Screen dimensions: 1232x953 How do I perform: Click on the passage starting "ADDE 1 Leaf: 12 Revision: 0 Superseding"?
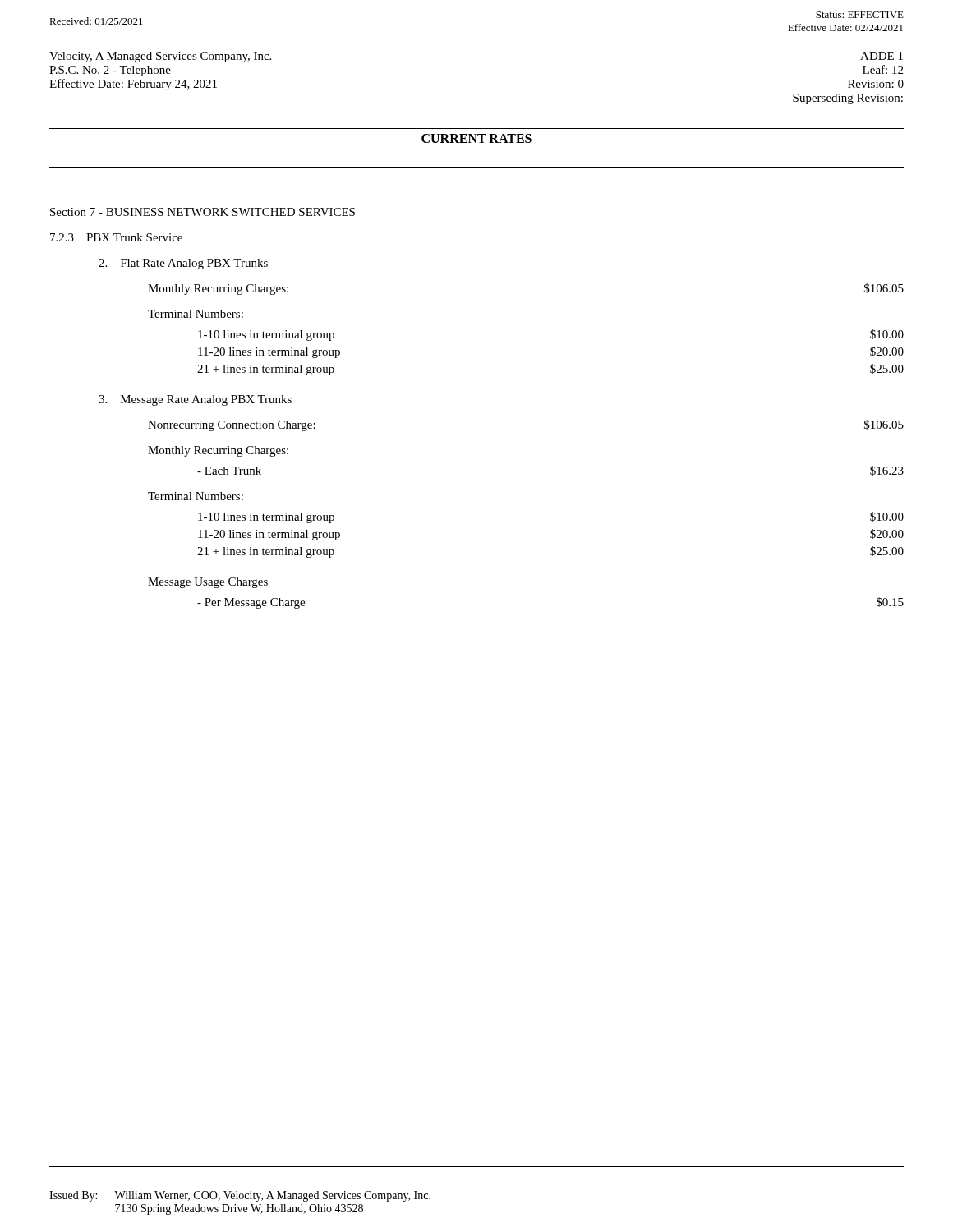[x=848, y=77]
